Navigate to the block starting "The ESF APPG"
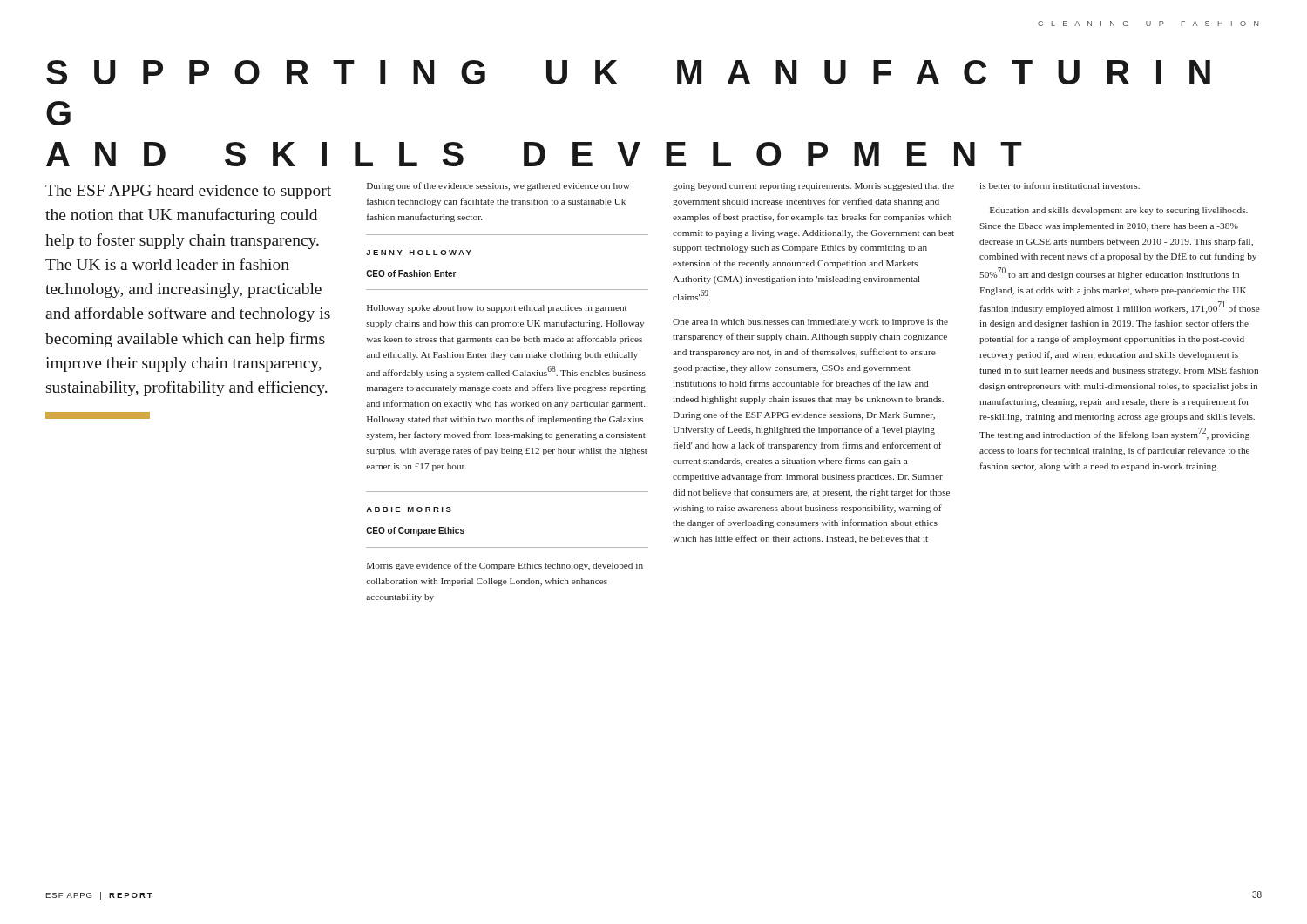The image size is (1307, 924). pyautogui.click(x=194, y=299)
